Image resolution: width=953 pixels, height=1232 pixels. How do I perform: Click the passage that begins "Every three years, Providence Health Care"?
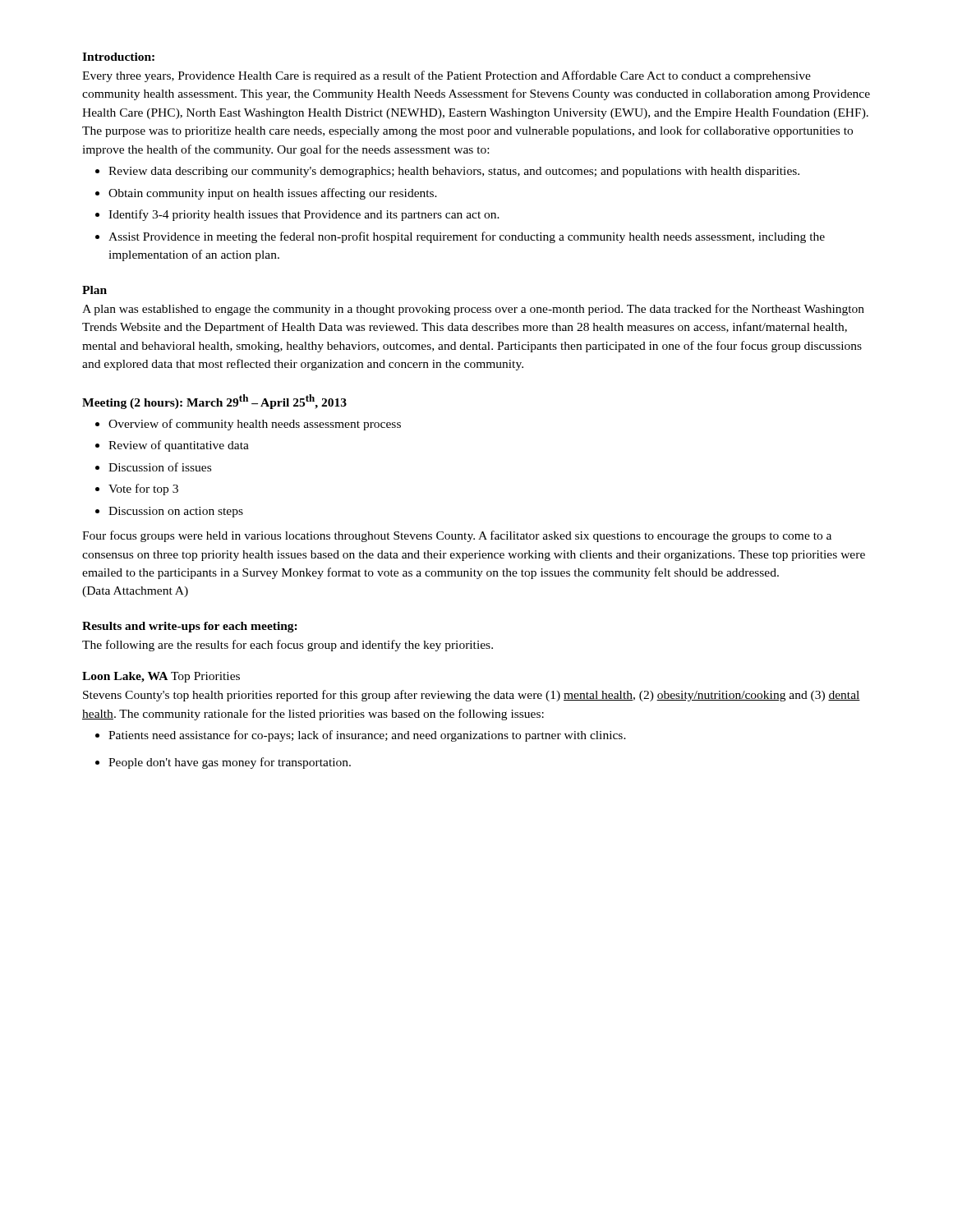476,112
